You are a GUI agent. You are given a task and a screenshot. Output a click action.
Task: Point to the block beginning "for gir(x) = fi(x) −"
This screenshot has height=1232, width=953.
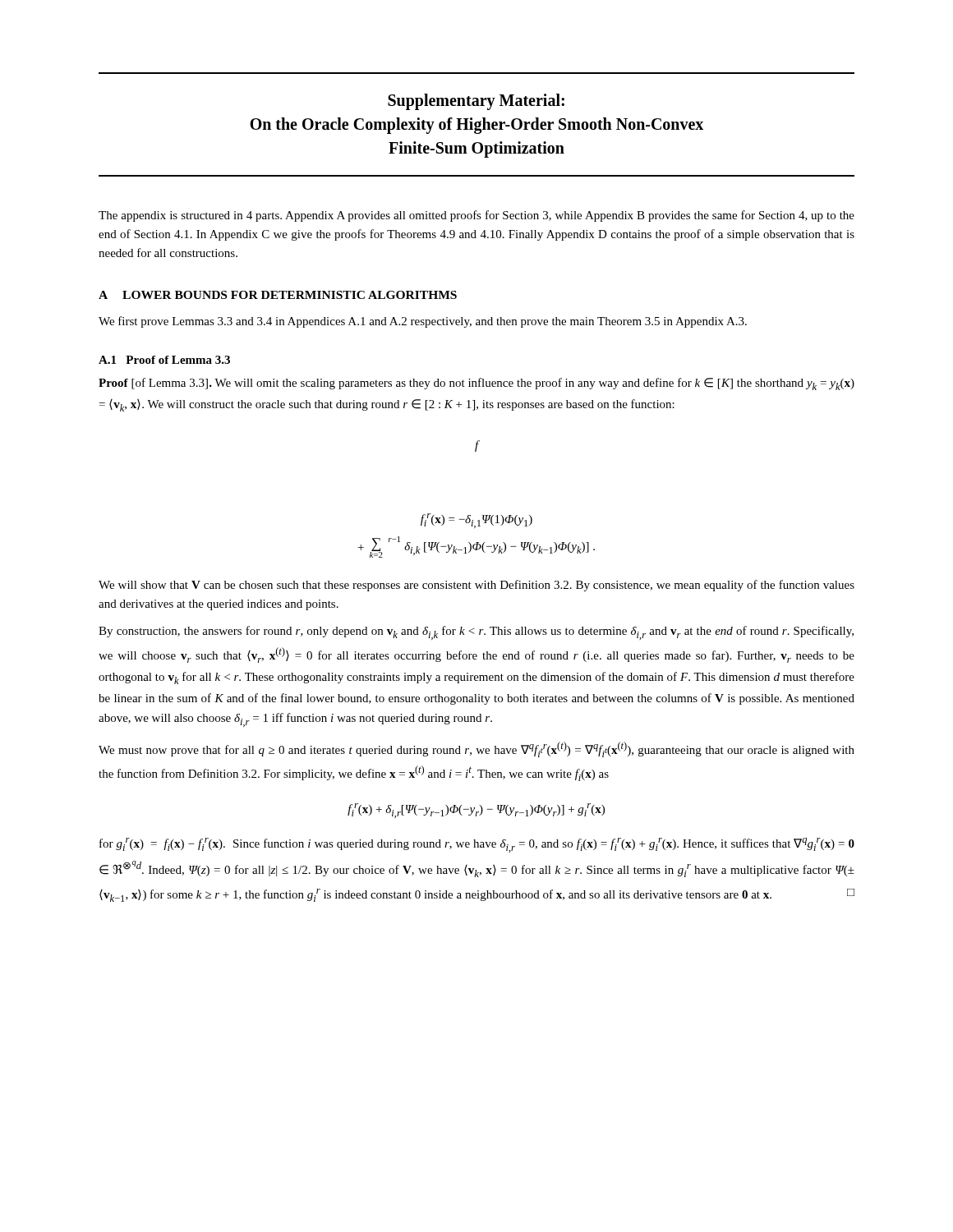(x=476, y=869)
